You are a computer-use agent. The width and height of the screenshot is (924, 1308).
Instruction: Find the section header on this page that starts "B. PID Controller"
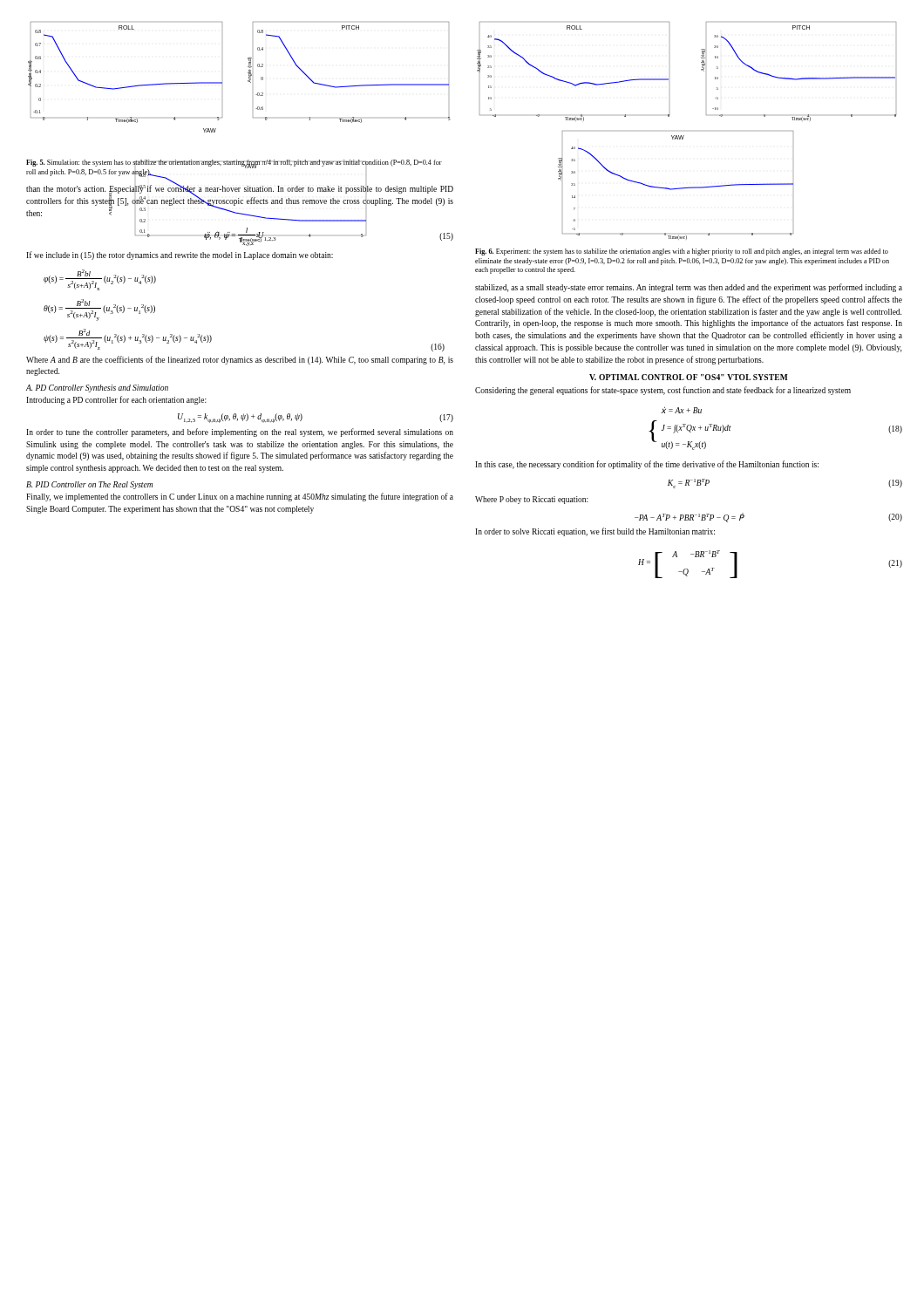click(90, 485)
